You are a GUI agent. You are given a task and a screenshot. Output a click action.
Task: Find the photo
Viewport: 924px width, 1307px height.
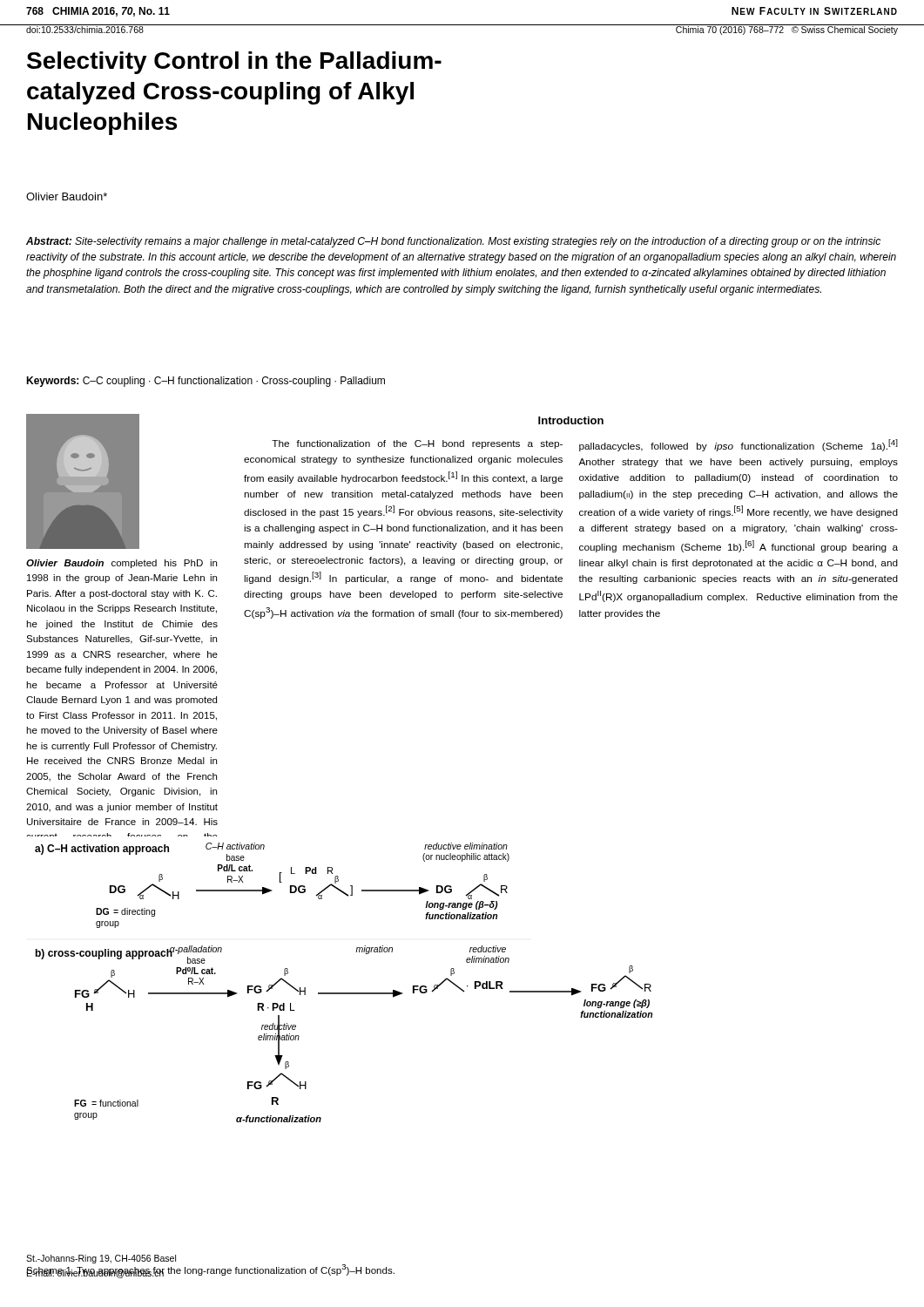(83, 481)
